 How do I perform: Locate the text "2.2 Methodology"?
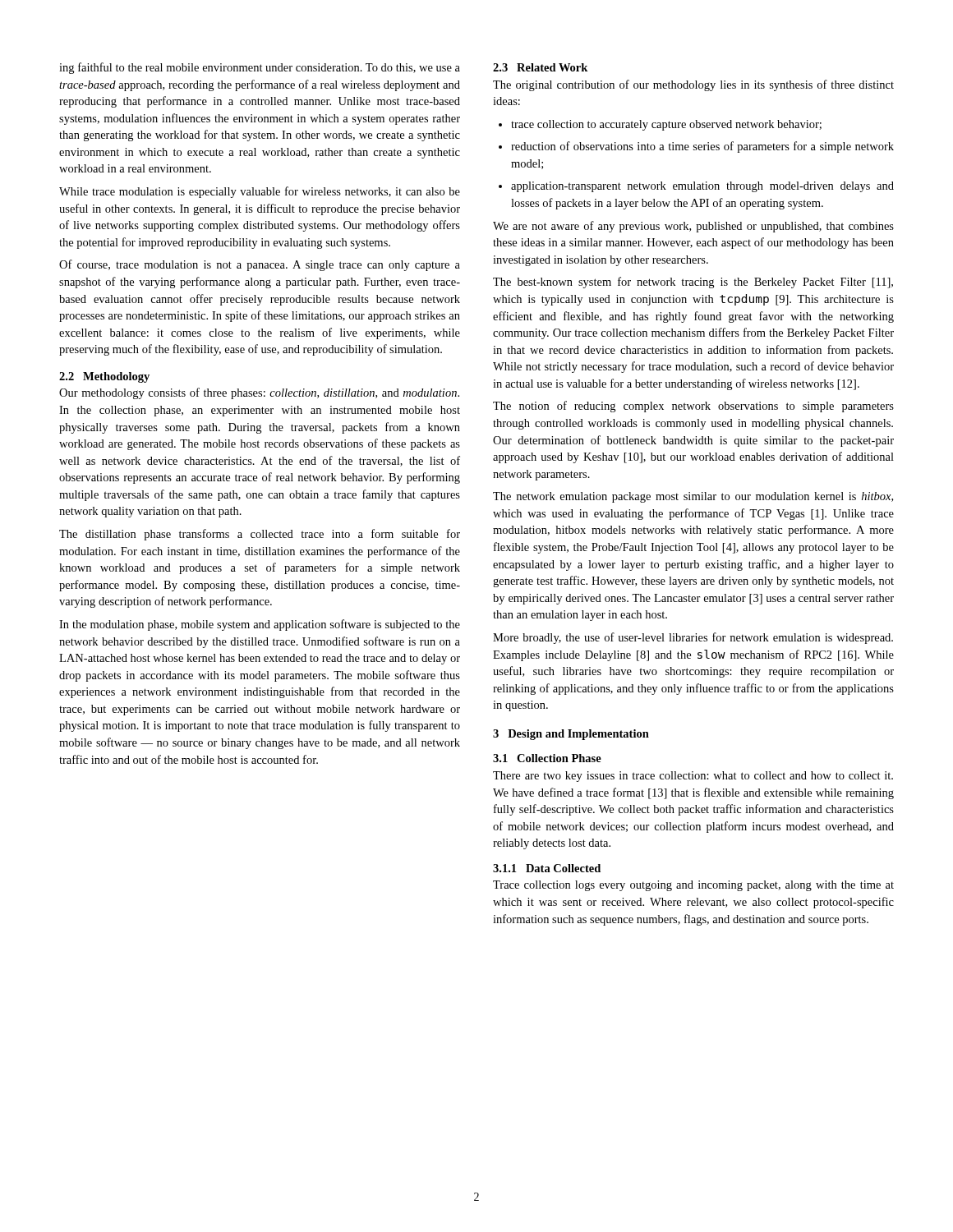[104, 376]
